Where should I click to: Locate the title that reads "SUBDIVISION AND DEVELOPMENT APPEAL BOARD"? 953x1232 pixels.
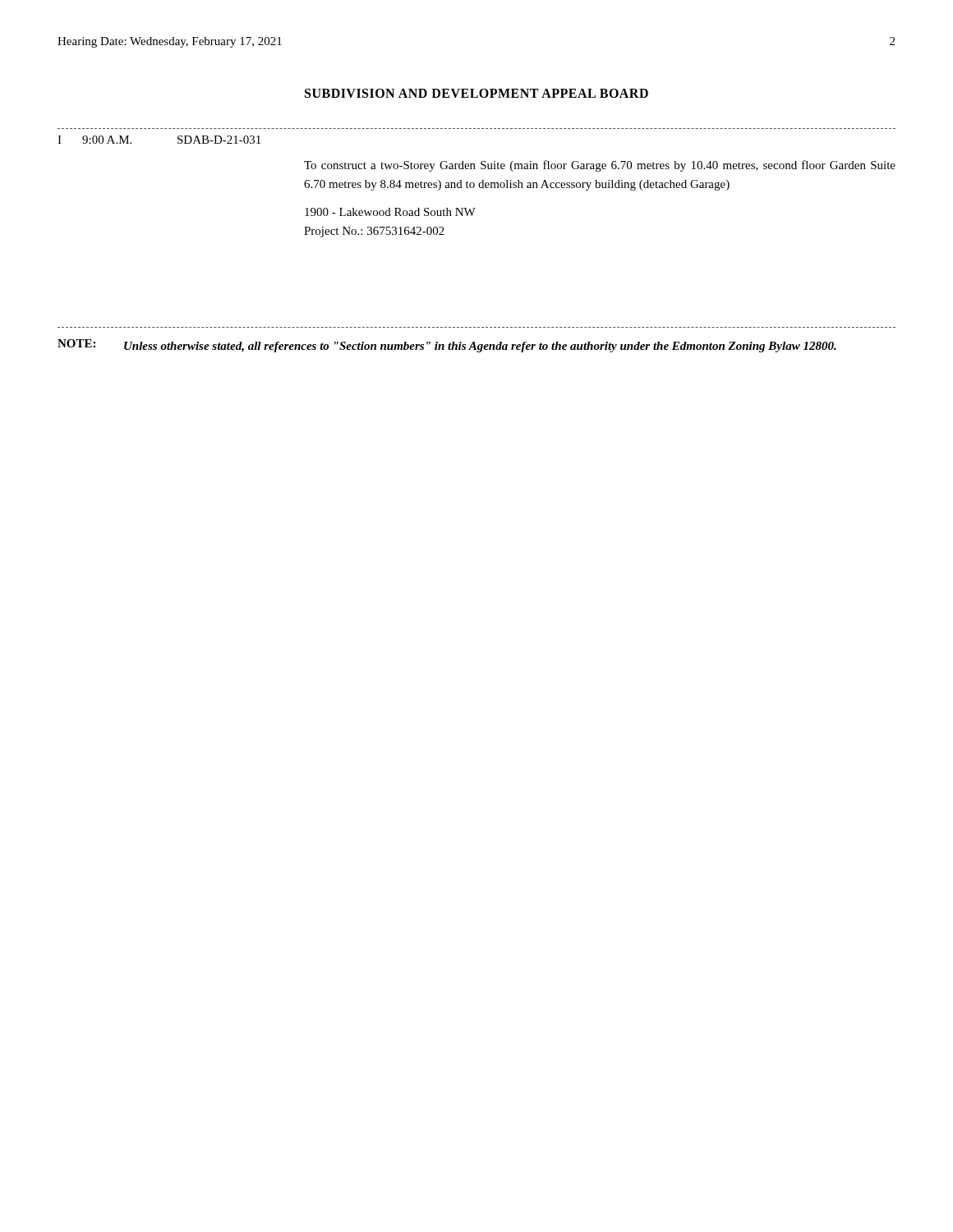[x=476, y=94]
